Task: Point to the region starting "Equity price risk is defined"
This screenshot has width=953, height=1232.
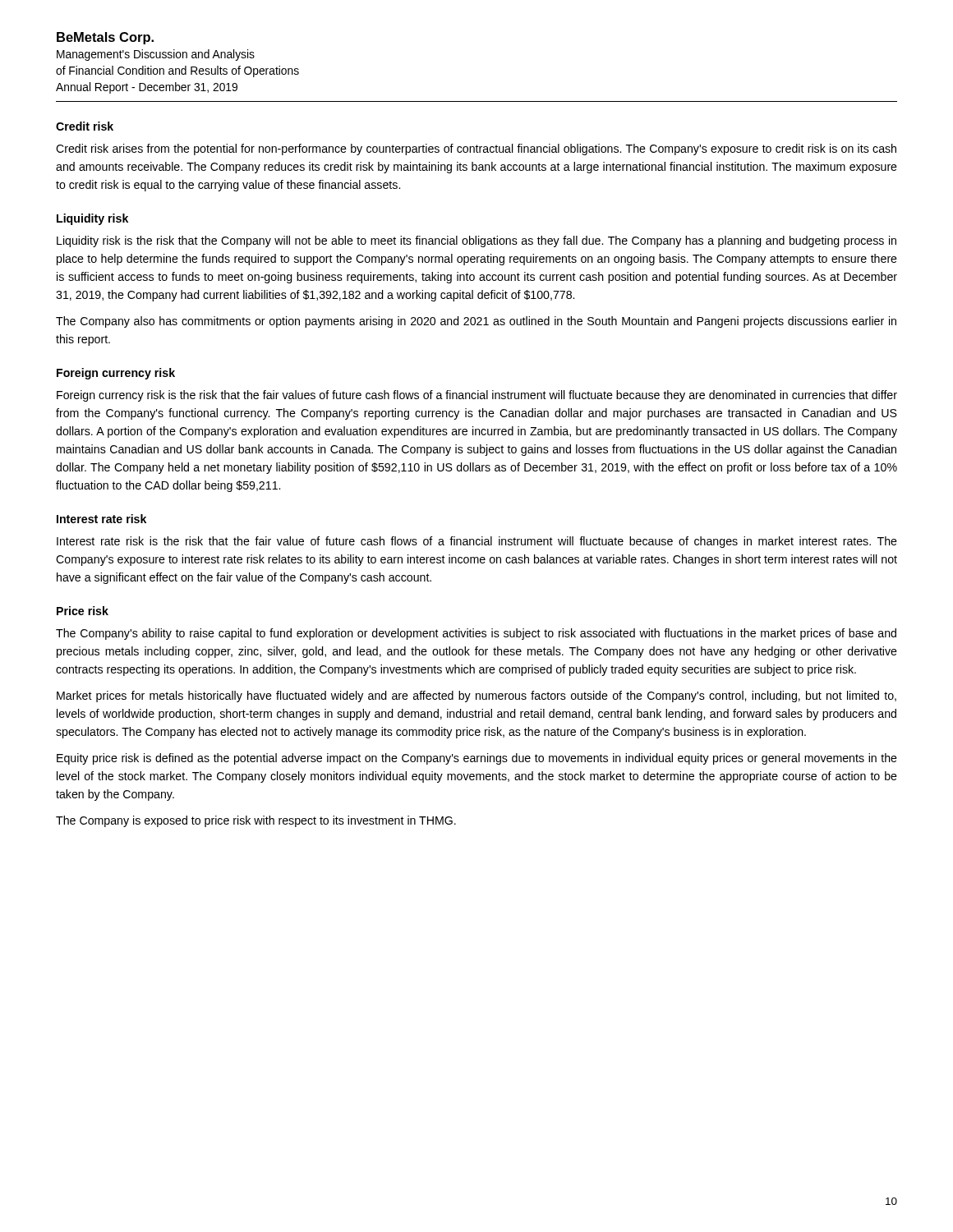Action: pos(476,776)
